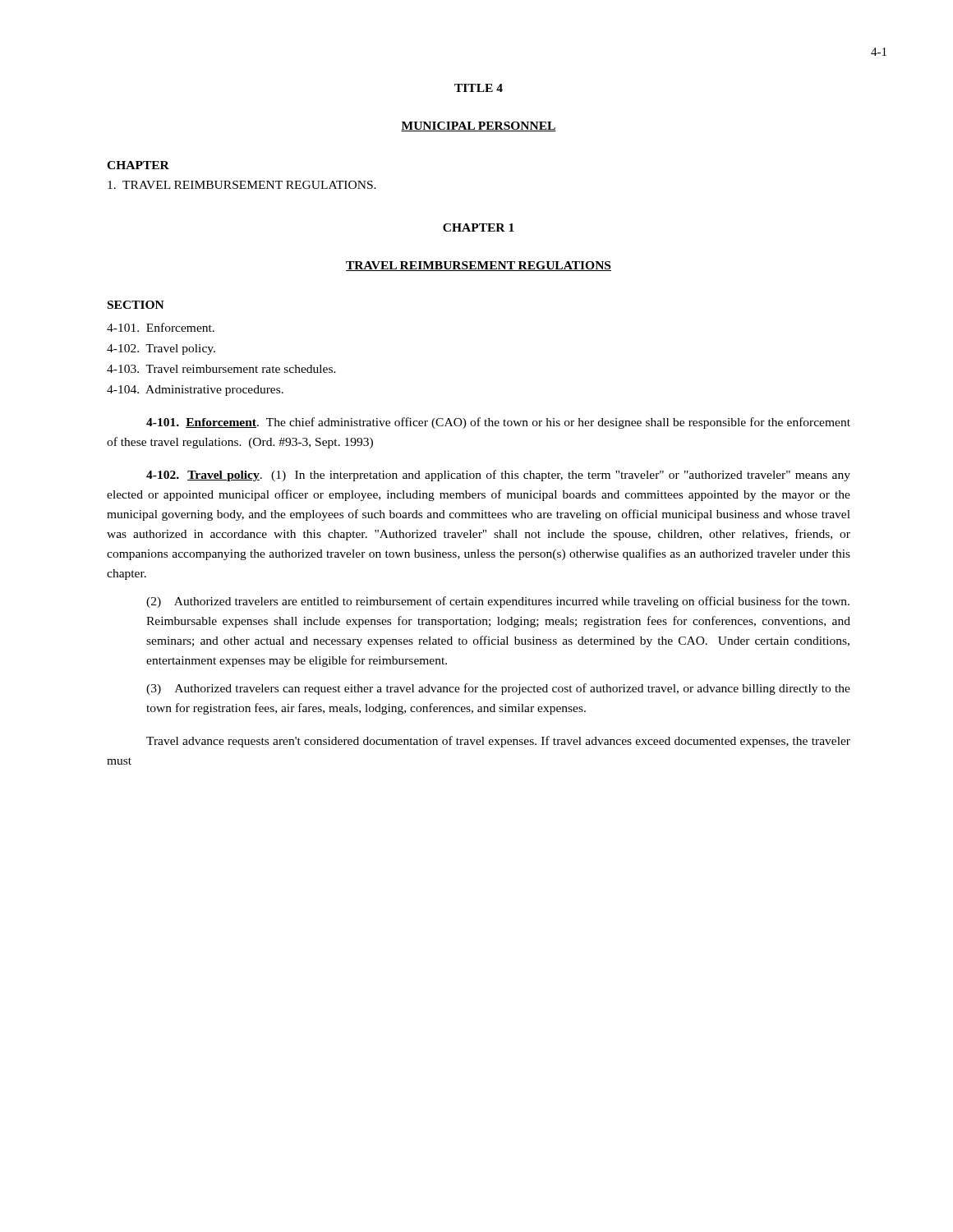
Task: Navigate to the element starting "Travel advance requests aren't considered documentation of"
Action: click(x=479, y=751)
